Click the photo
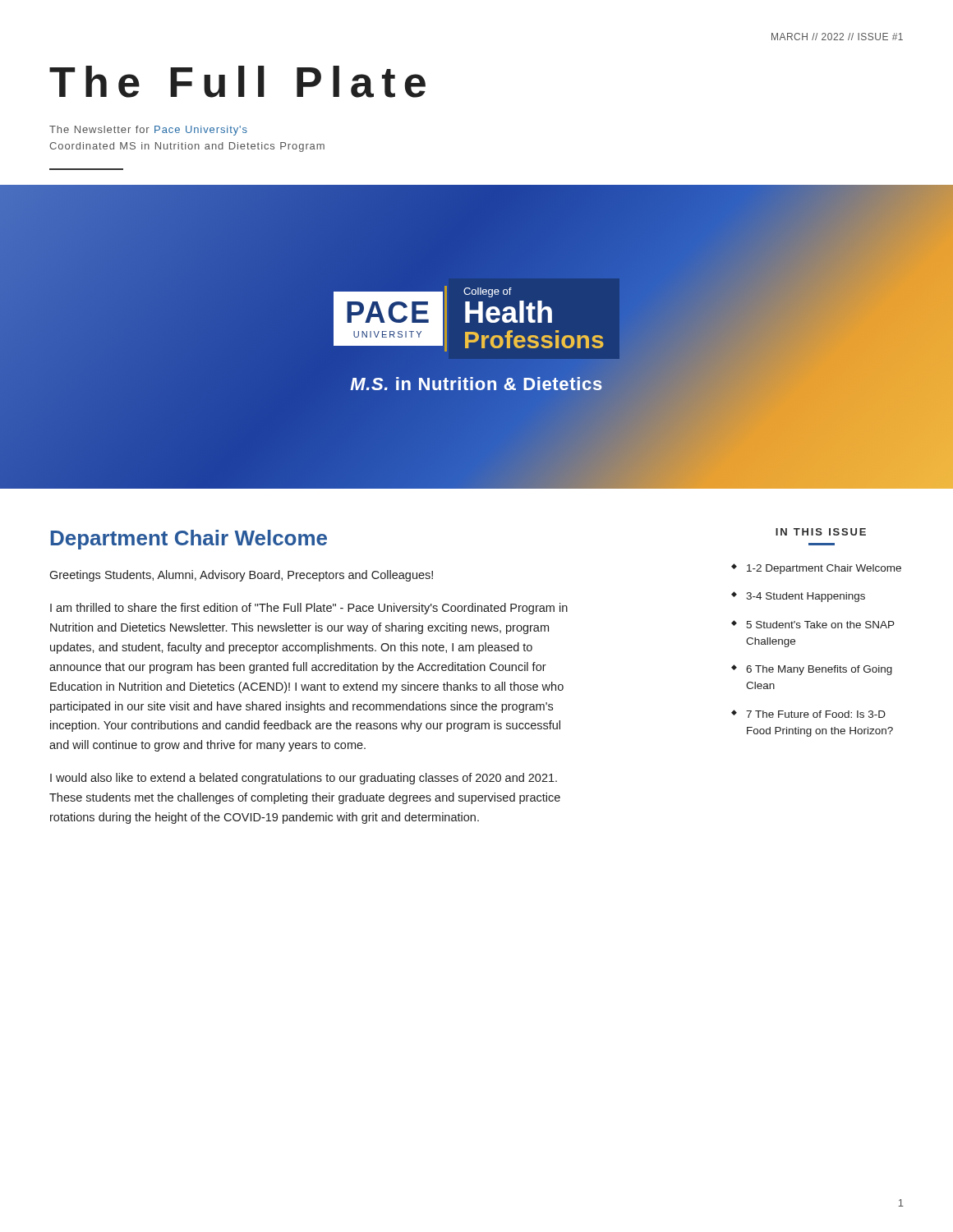The width and height of the screenshot is (953, 1232). (x=476, y=337)
